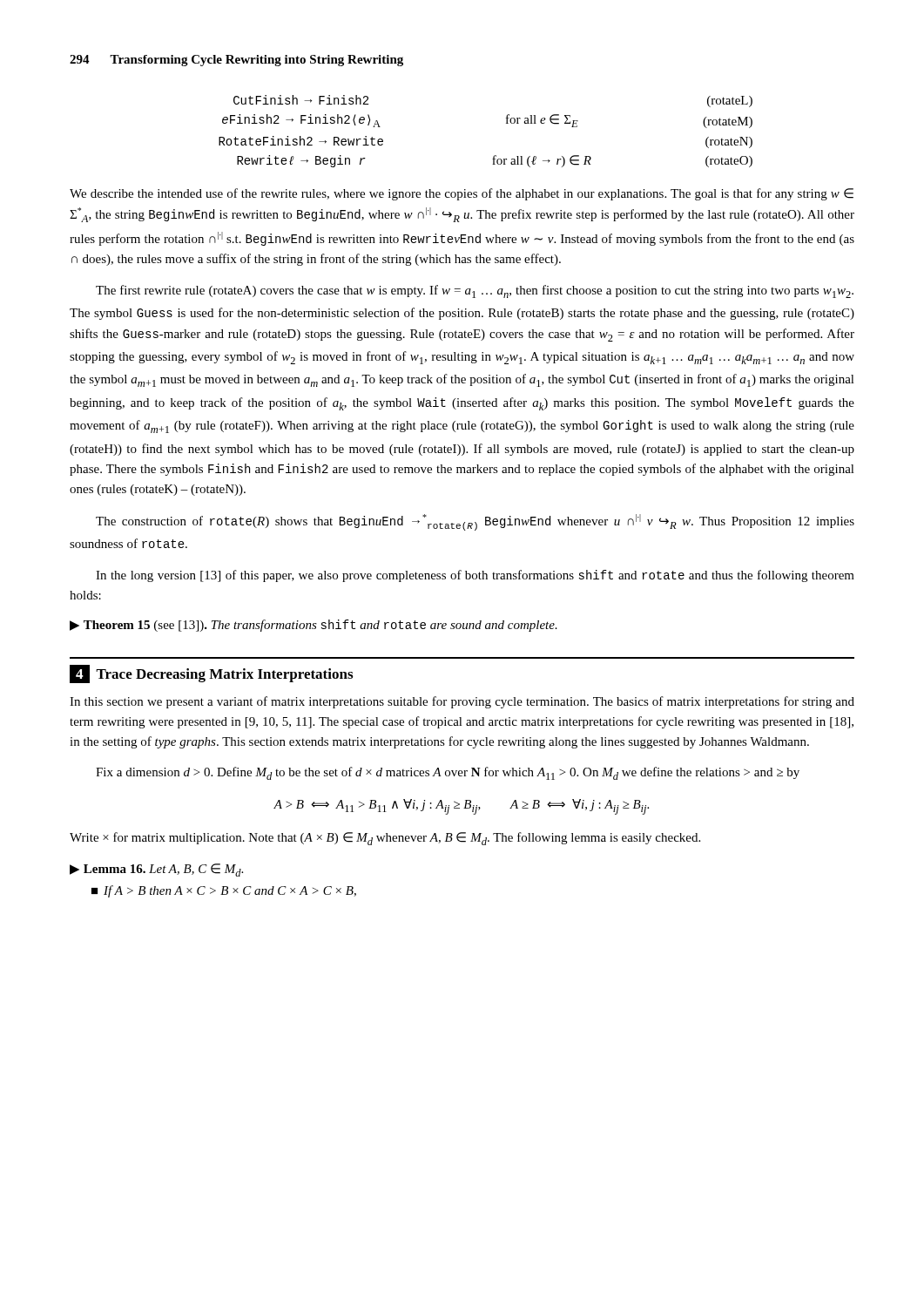This screenshot has width=924, height=1307.
Task: Click the passage that begins "▶ Theorem 15 (see"
Action: pos(314,625)
